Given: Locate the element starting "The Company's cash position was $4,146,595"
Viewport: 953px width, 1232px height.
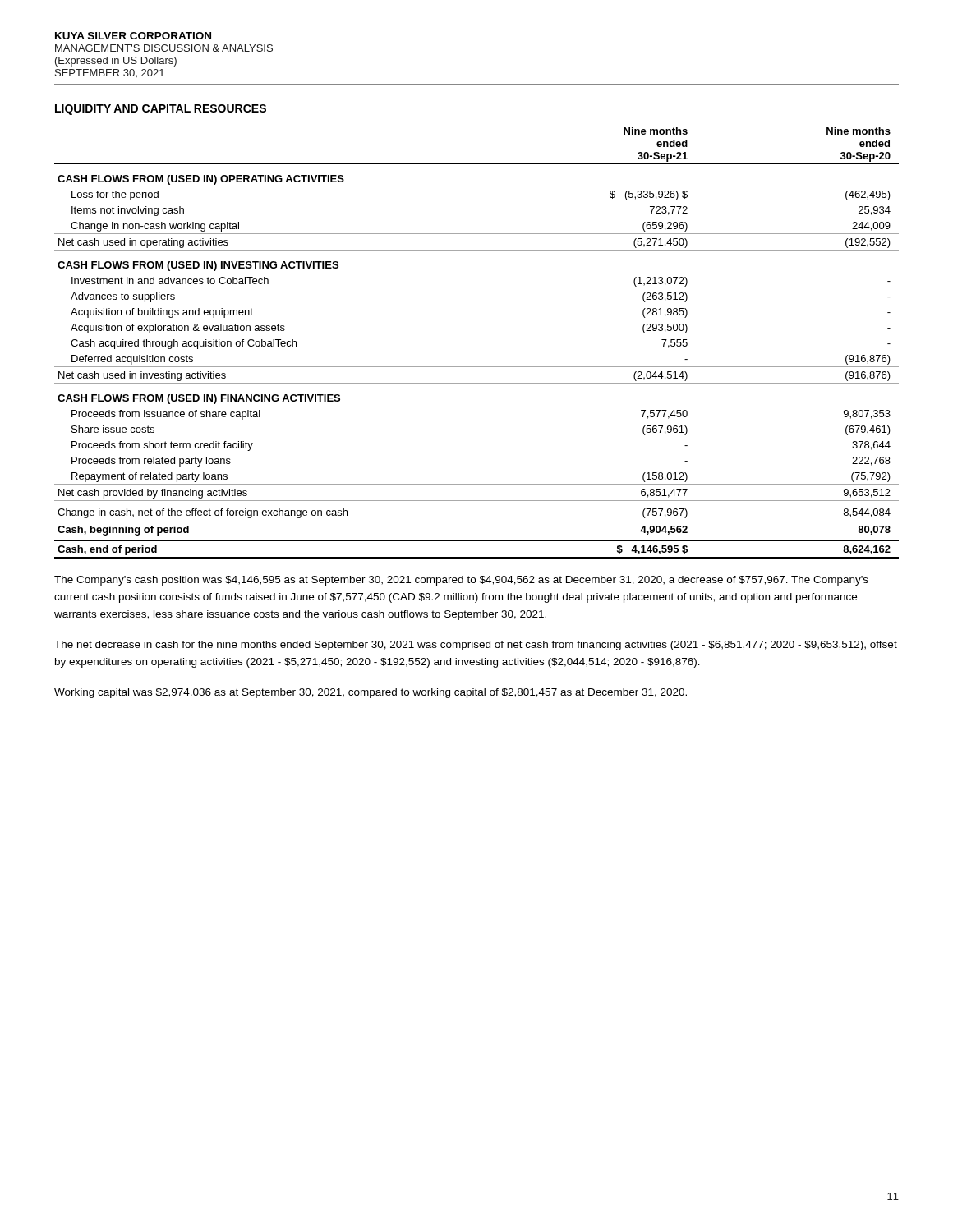Looking at the screenshot, I should (461, 597).
